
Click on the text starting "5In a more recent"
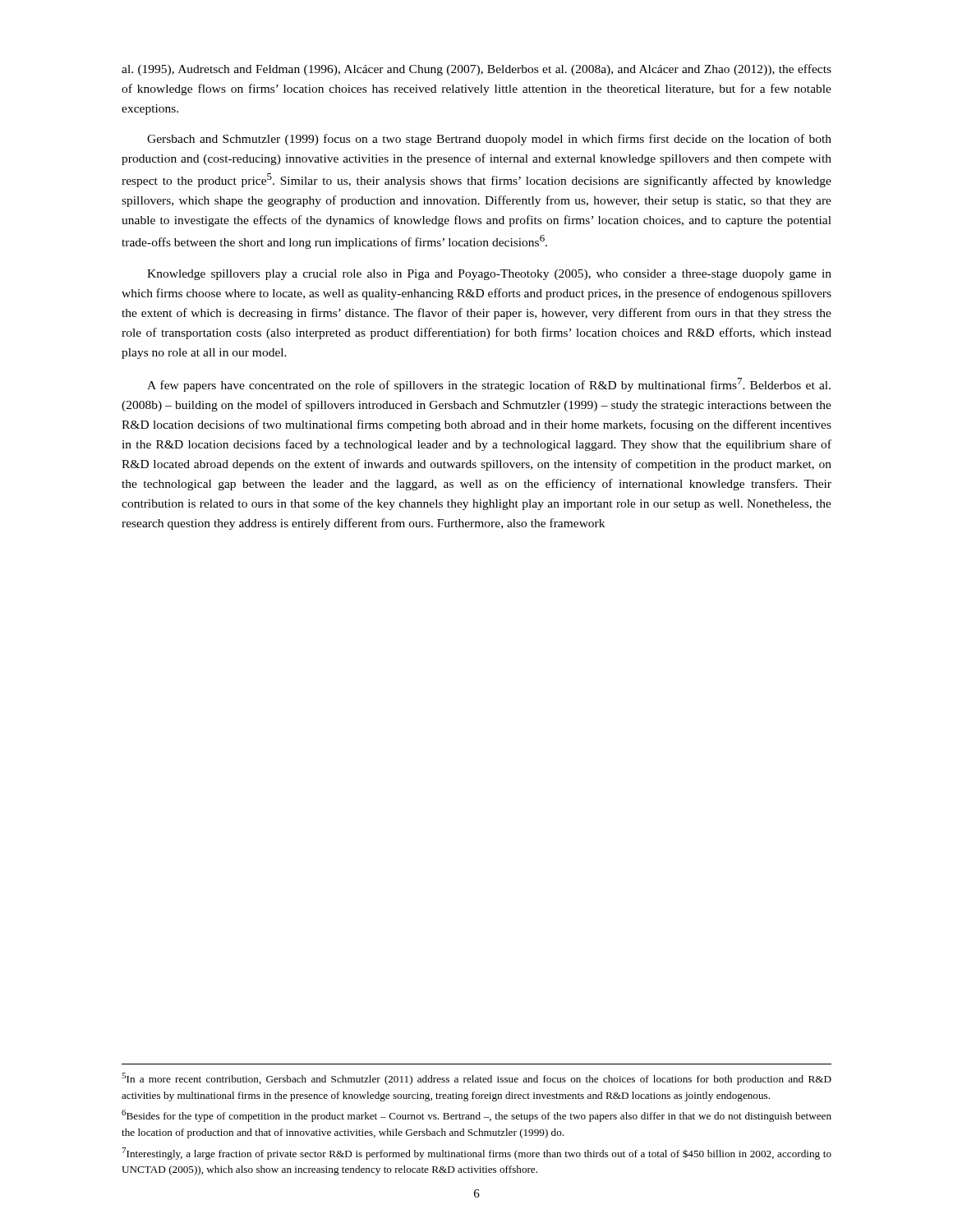(476, 1123)
